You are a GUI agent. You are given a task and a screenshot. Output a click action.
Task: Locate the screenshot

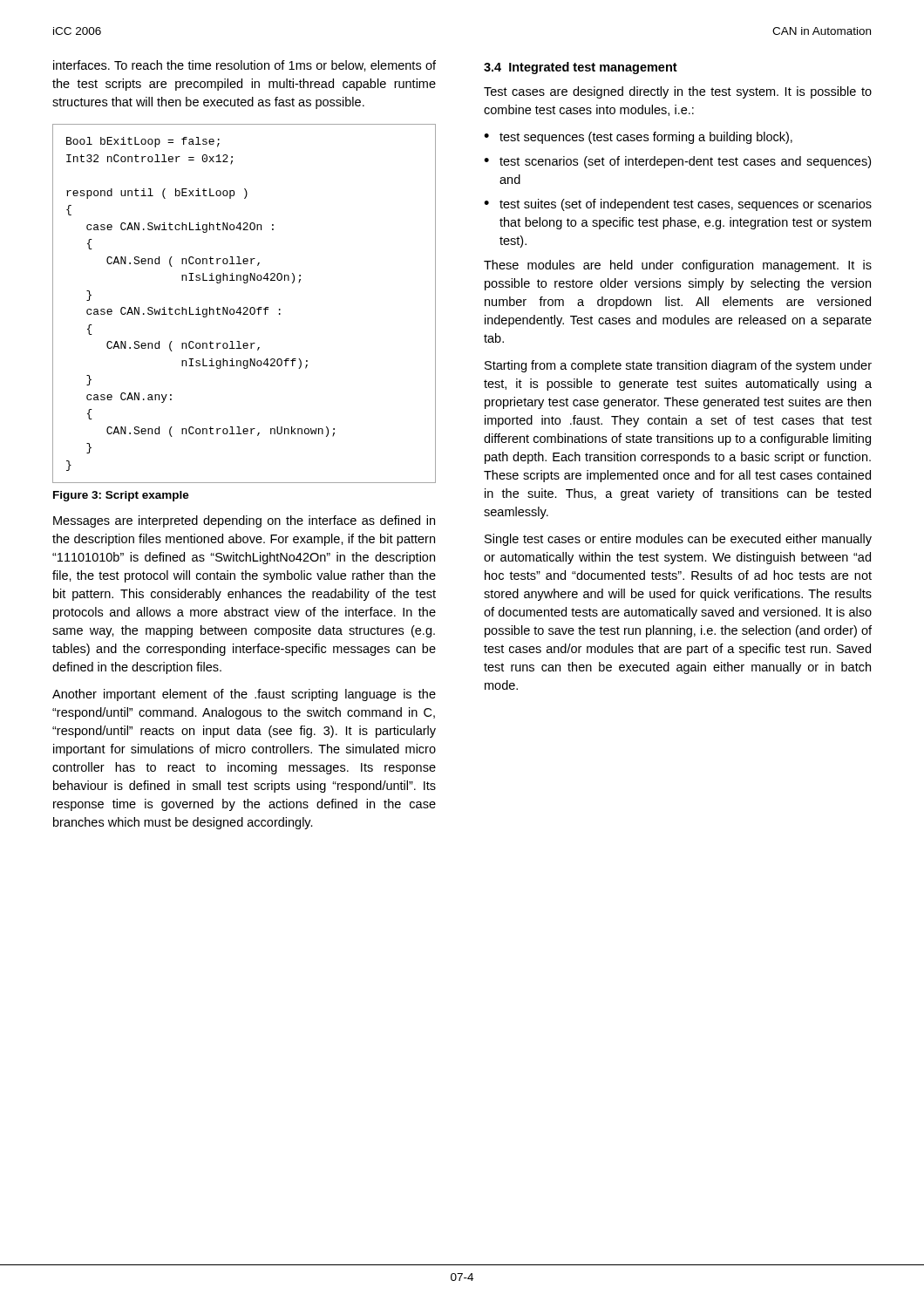point(244,304)
